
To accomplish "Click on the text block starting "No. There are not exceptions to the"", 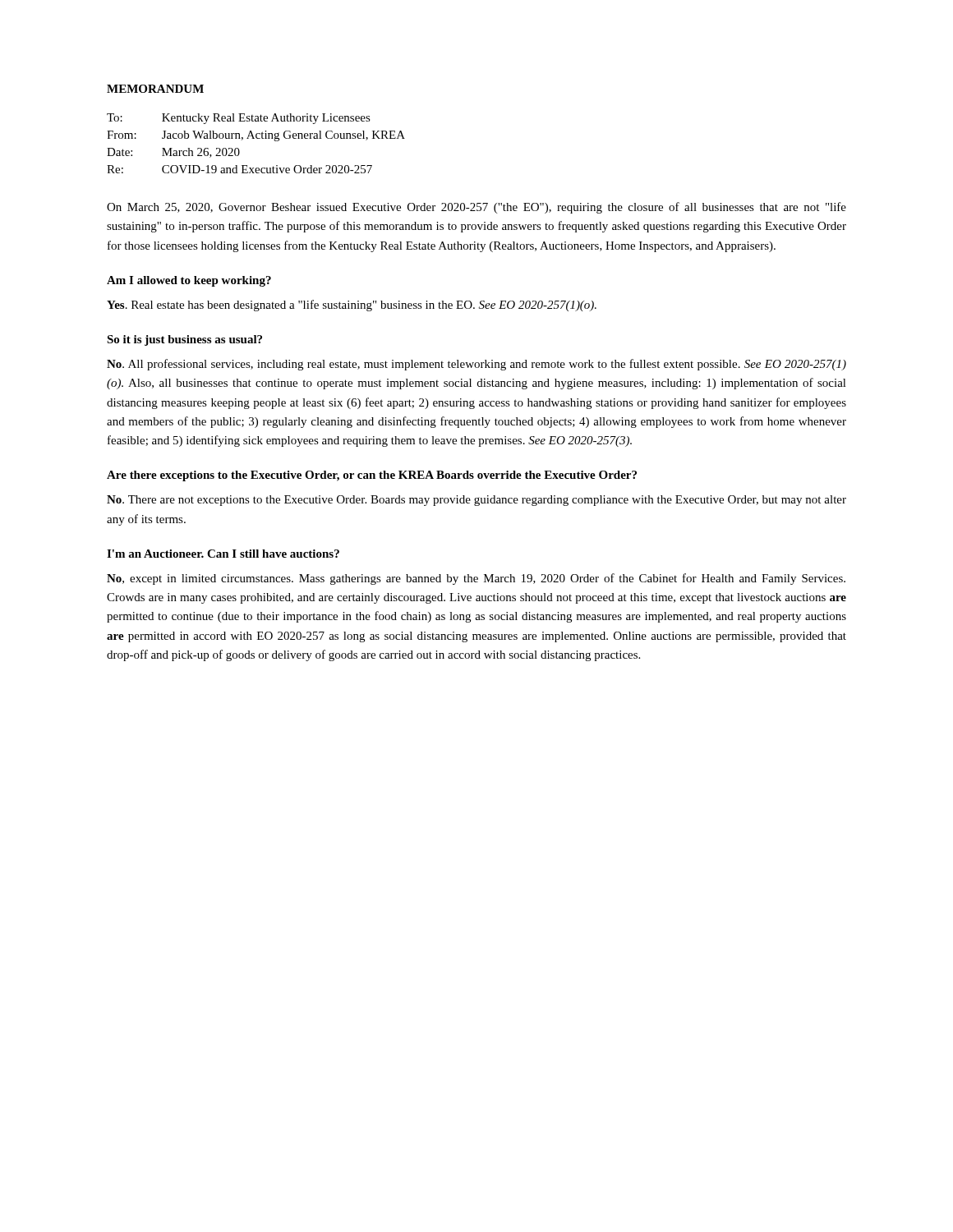I will coord(476,509).
